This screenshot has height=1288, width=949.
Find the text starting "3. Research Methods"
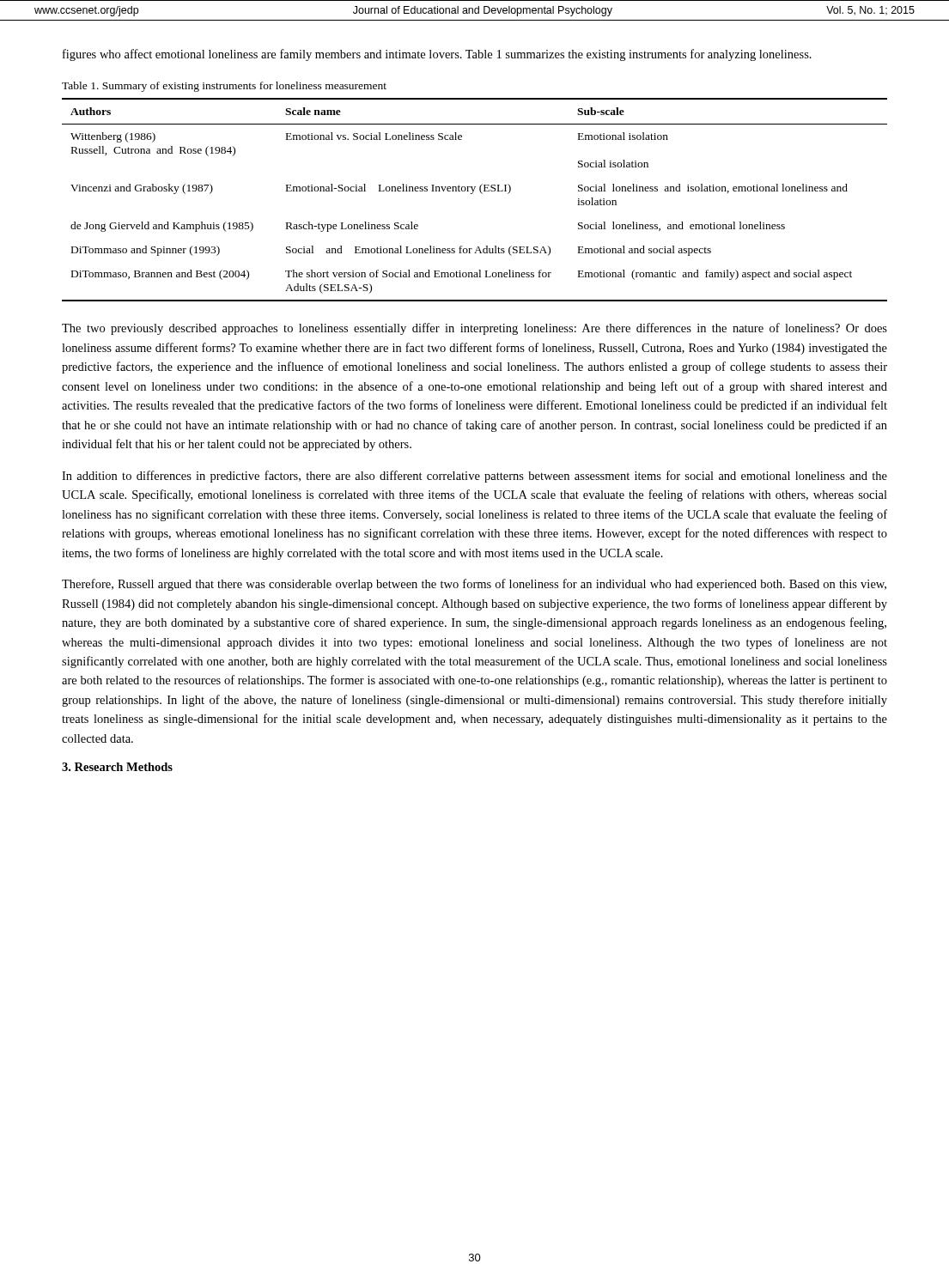pyautogui.click(x=117, y=767)
